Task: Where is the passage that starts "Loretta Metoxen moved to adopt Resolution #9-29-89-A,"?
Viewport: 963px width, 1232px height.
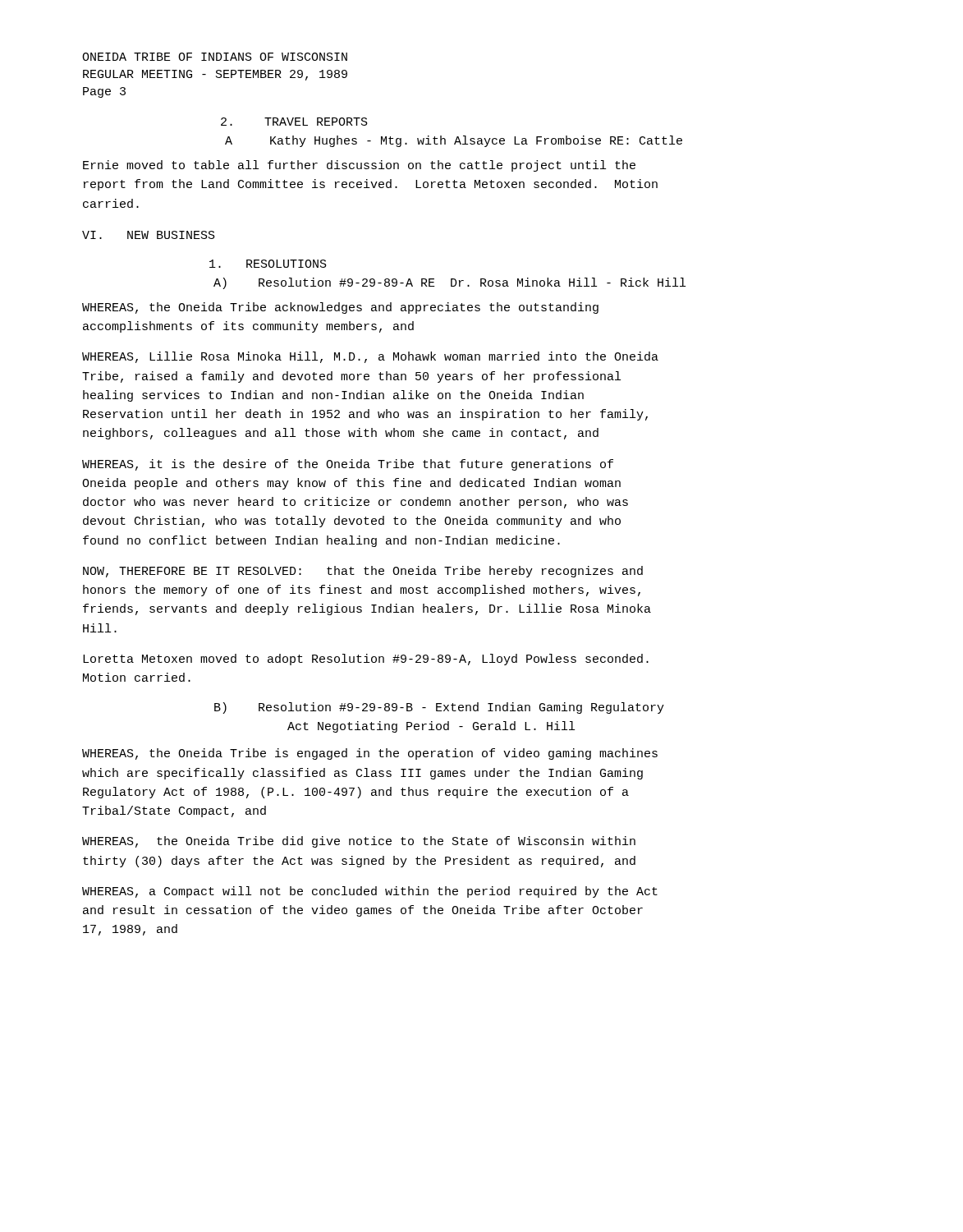Action: coord(367,669)
